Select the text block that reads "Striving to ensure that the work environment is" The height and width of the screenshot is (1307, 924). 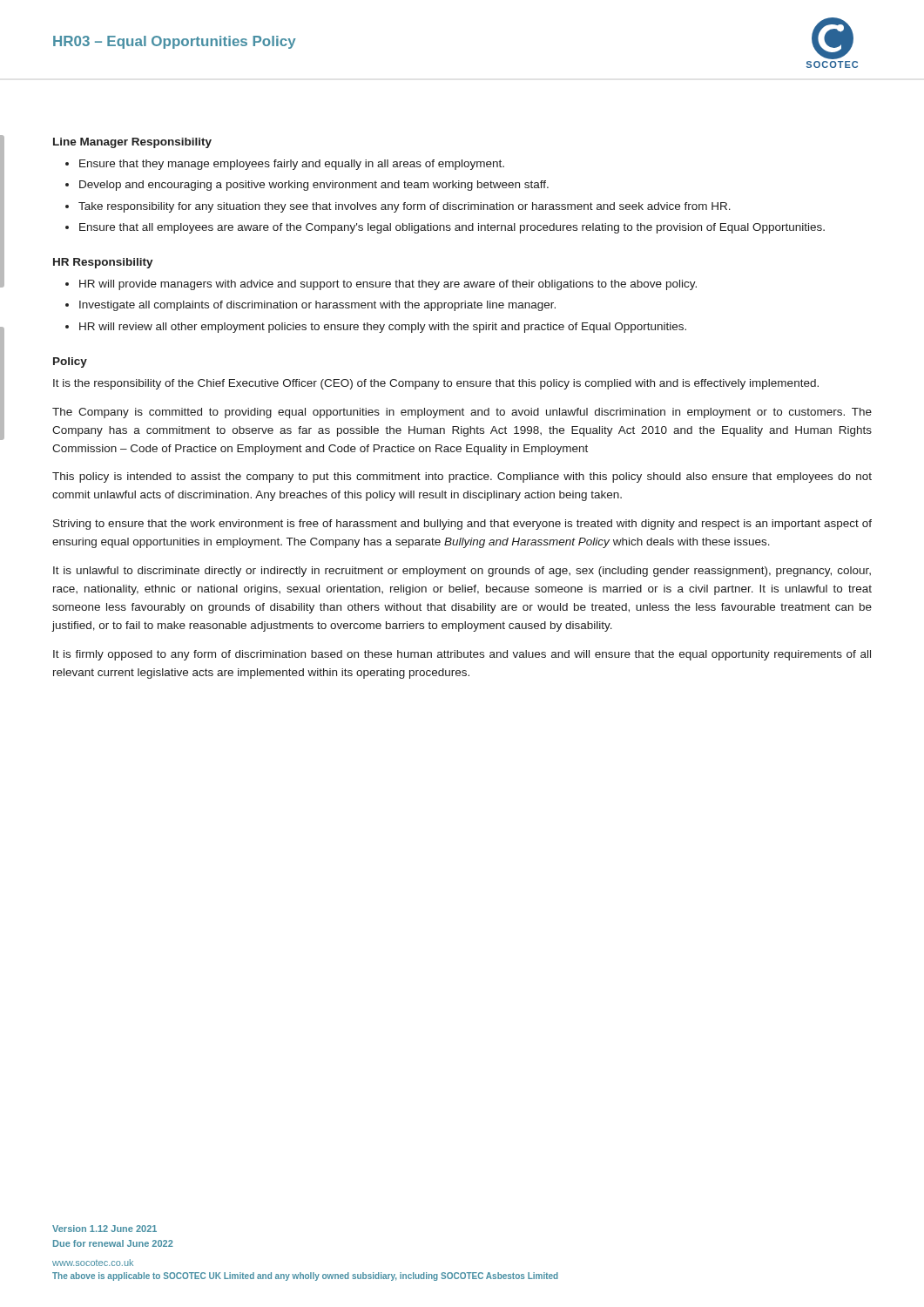click(x=462, y=533)
